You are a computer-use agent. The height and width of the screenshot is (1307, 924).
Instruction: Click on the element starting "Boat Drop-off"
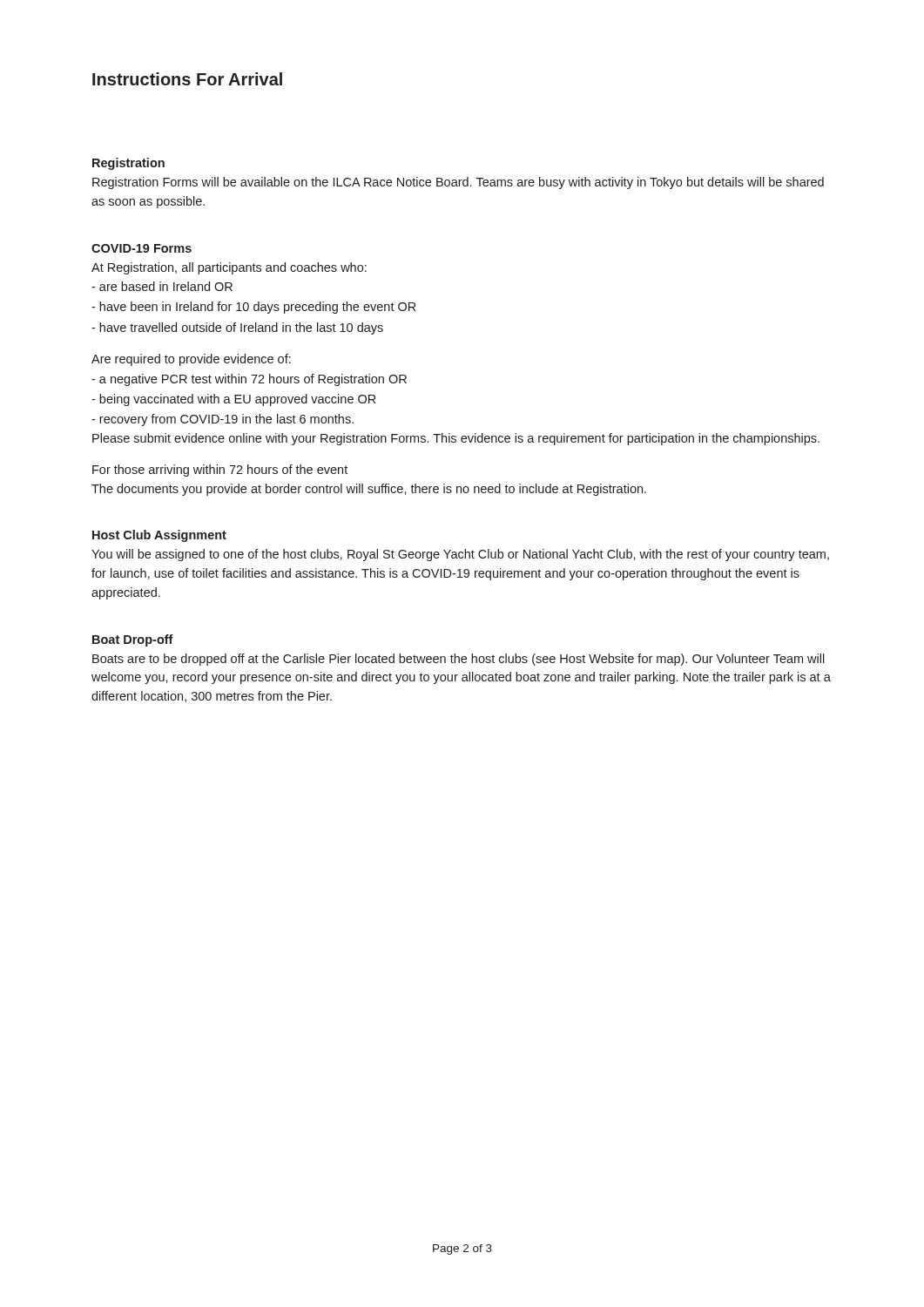coord(132,639)
